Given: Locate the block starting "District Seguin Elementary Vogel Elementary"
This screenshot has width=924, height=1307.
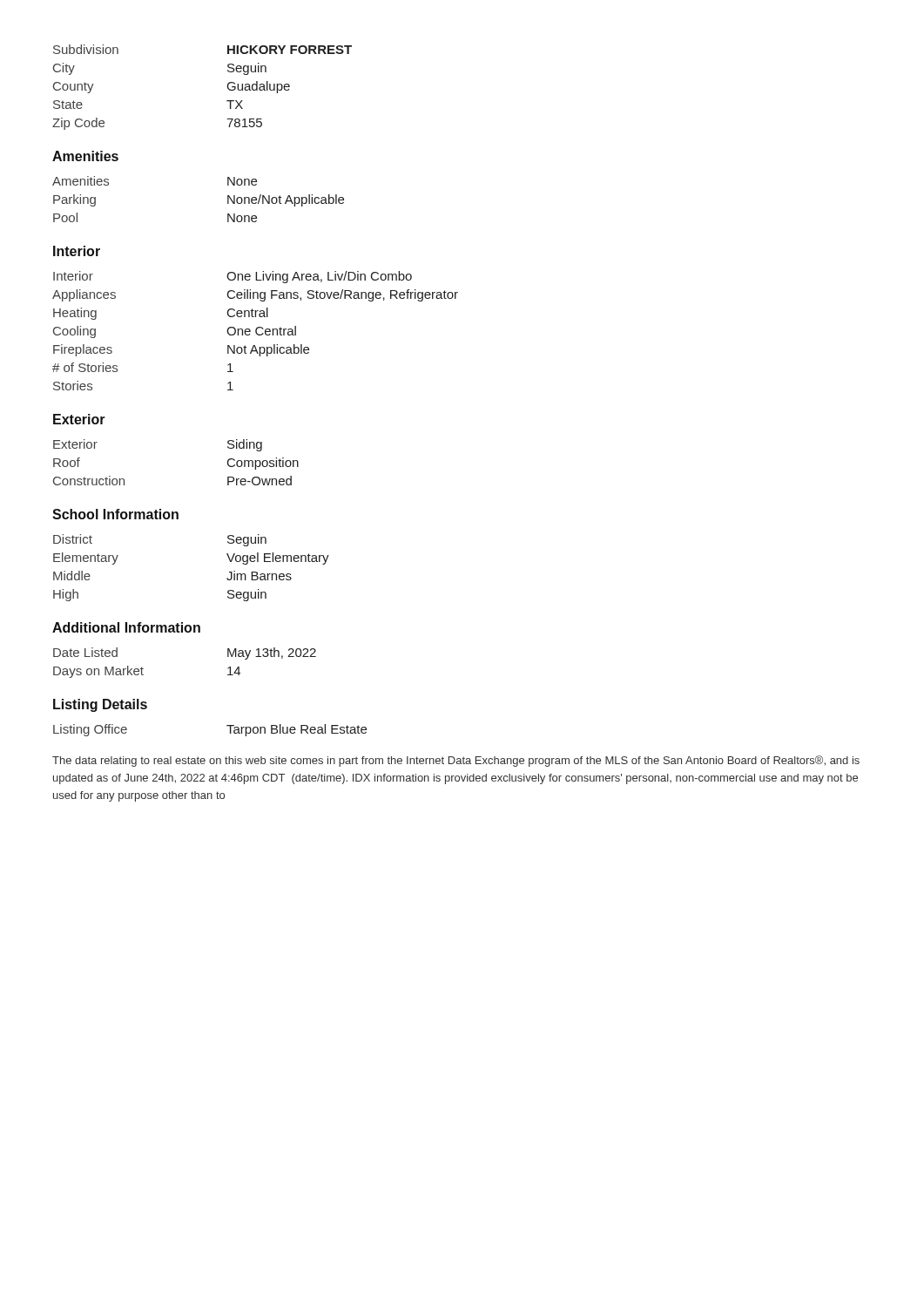Looking at the screenshot, I should coord(76,540).
